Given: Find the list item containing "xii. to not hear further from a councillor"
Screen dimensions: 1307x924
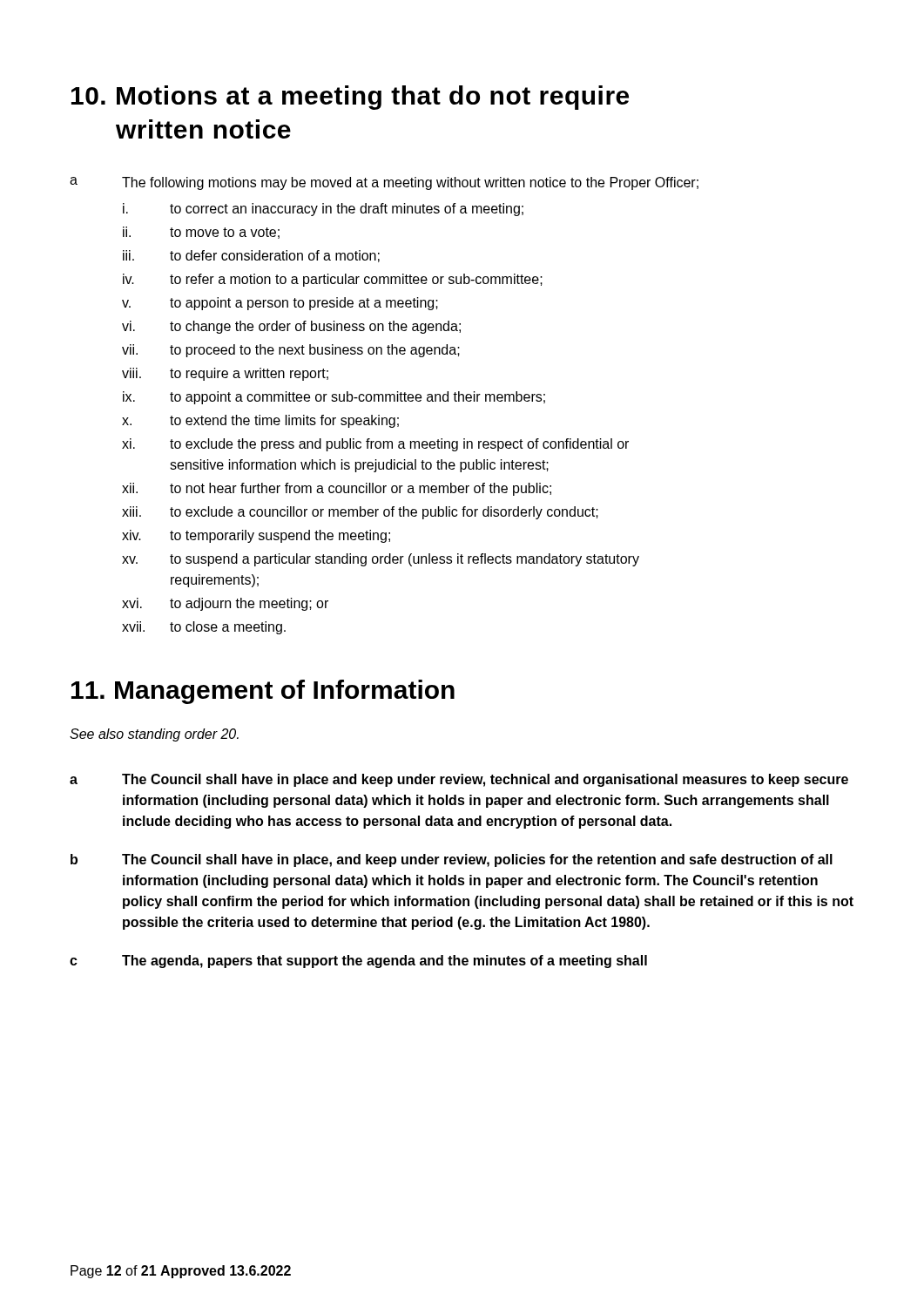Looking at the screenshot, I should [337, 489].
